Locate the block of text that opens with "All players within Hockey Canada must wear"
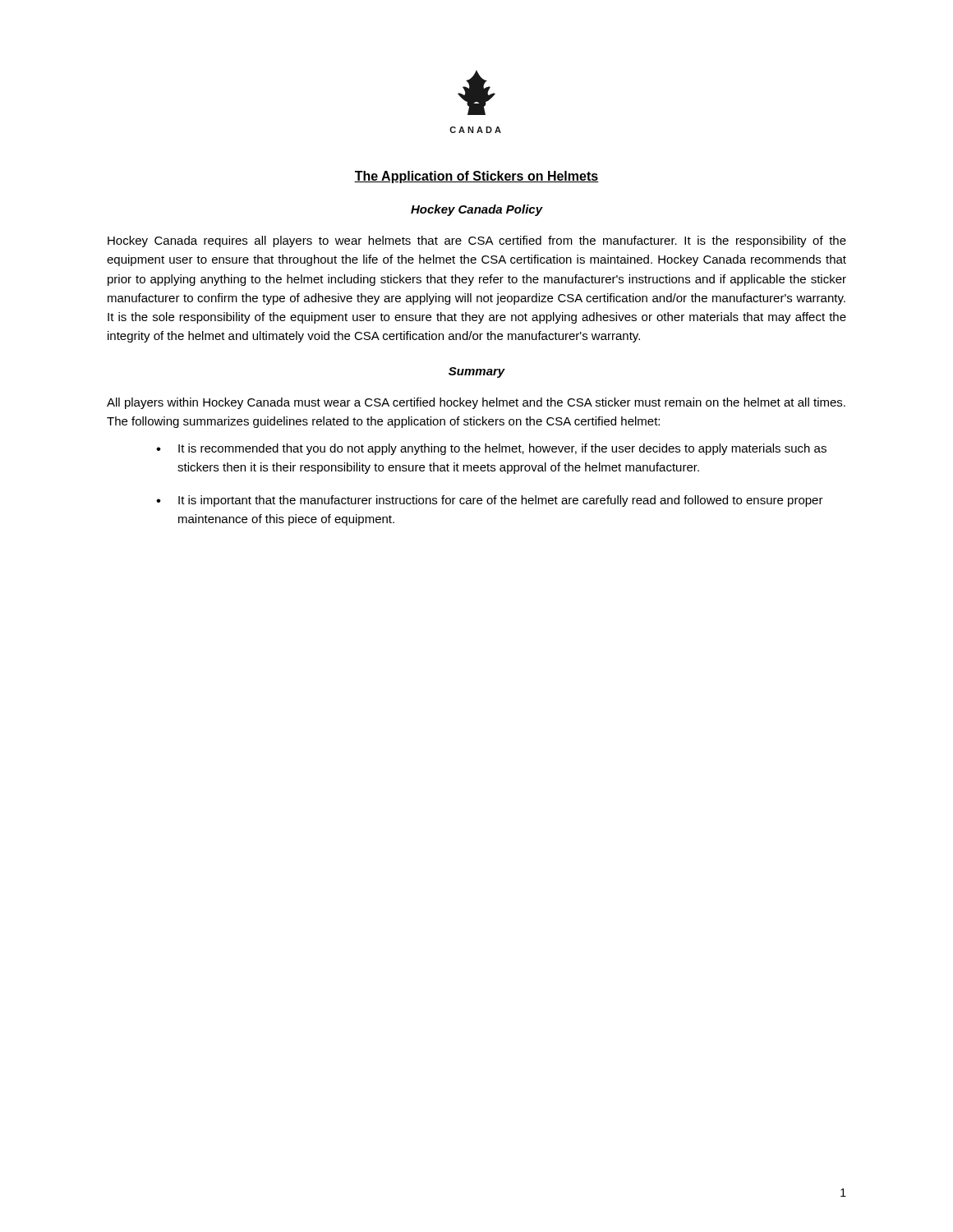 click(x=476, y=411)
